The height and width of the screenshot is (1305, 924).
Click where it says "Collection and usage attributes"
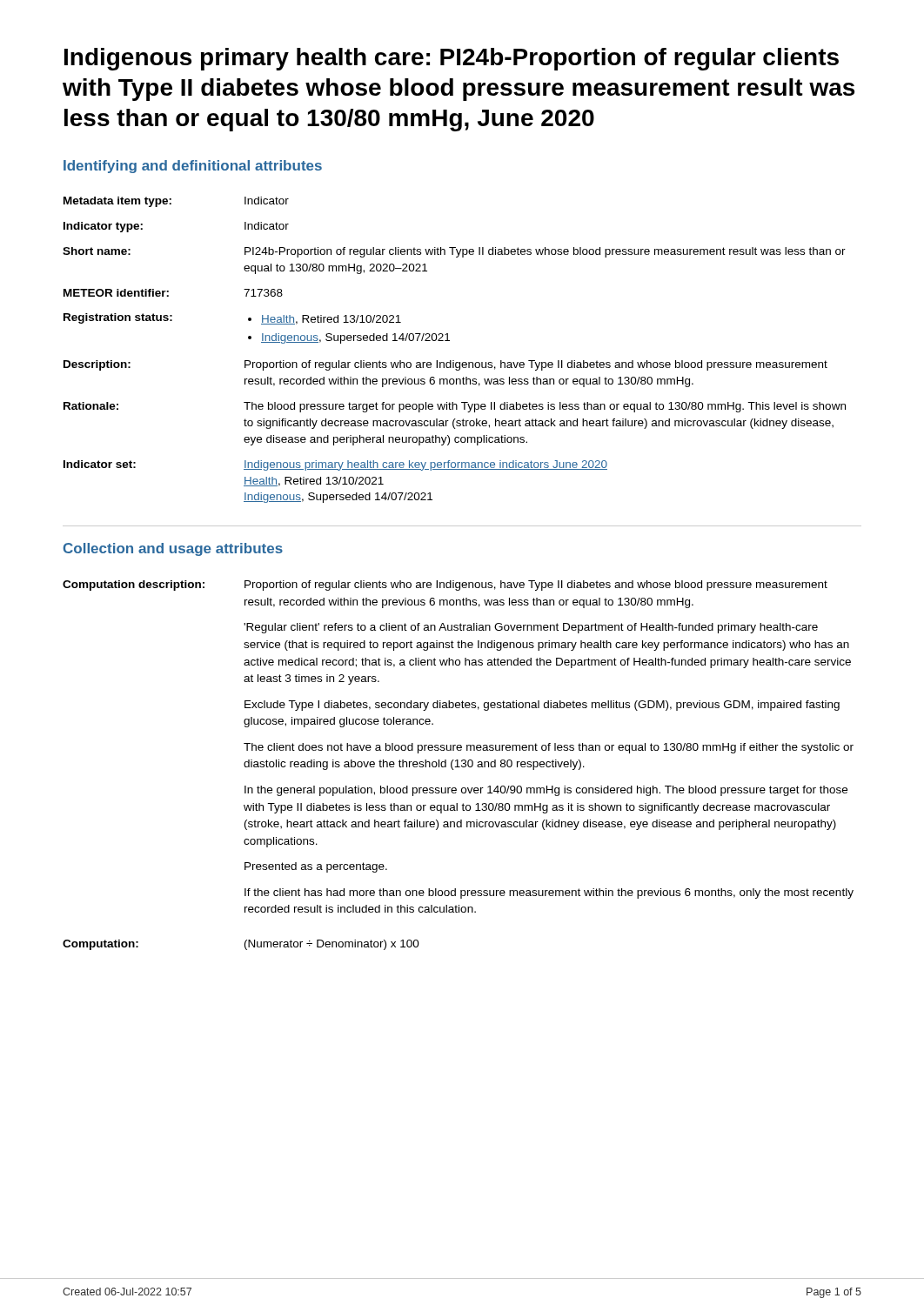tap(173, 549)
